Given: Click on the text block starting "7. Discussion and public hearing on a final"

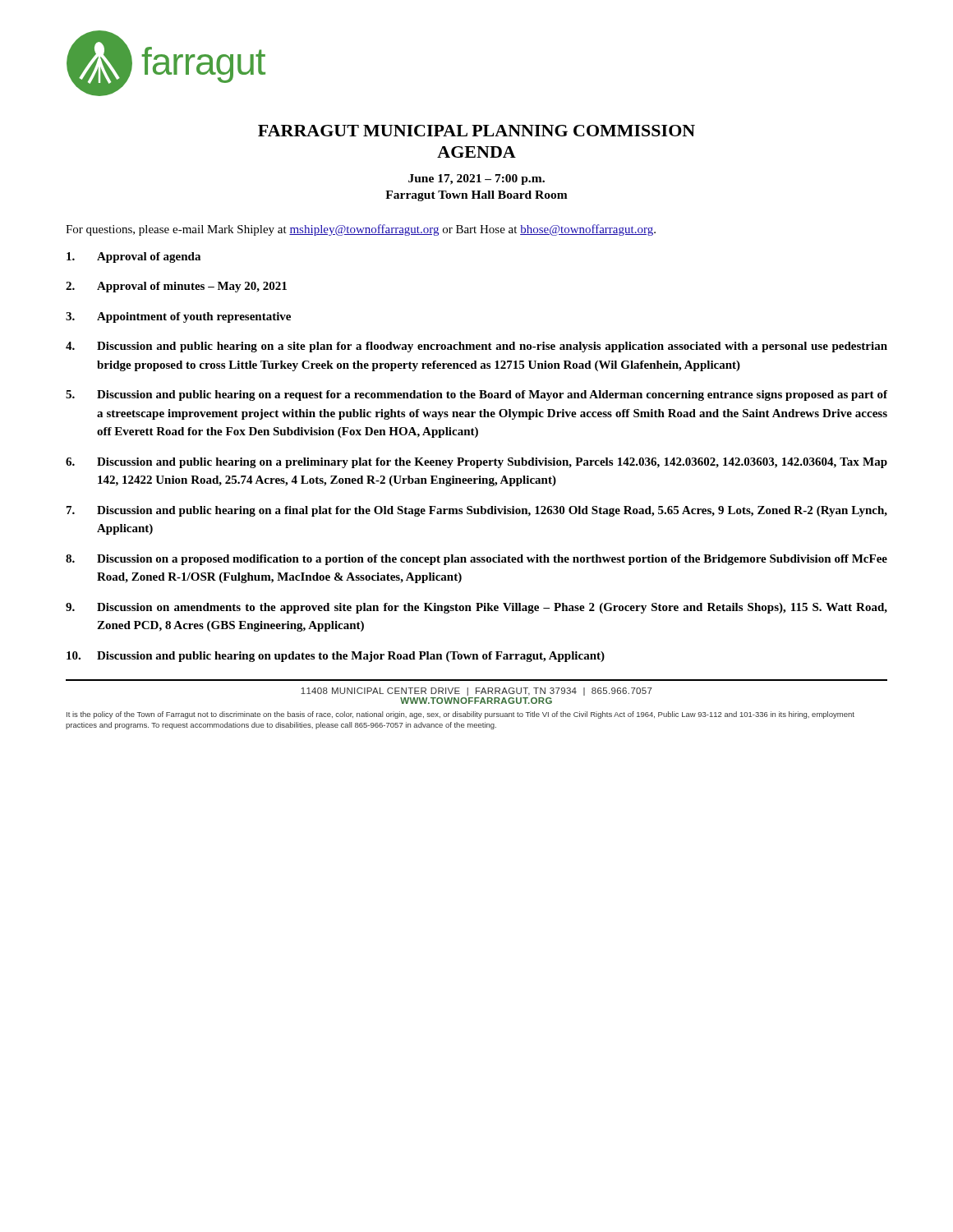Looking at the screenshot, I should click(x=476, y=519).
